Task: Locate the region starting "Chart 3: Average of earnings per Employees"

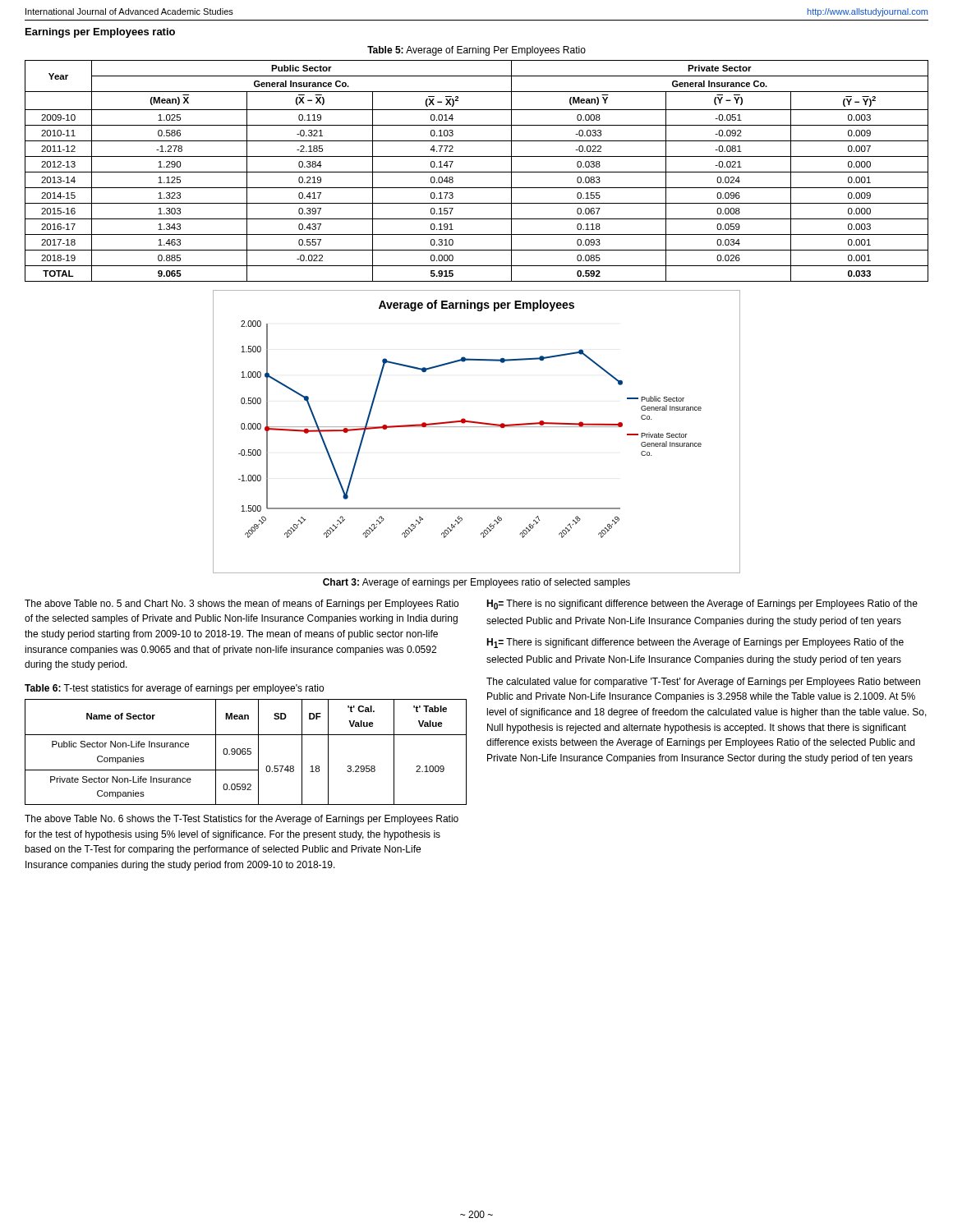Action: [476, 582]
